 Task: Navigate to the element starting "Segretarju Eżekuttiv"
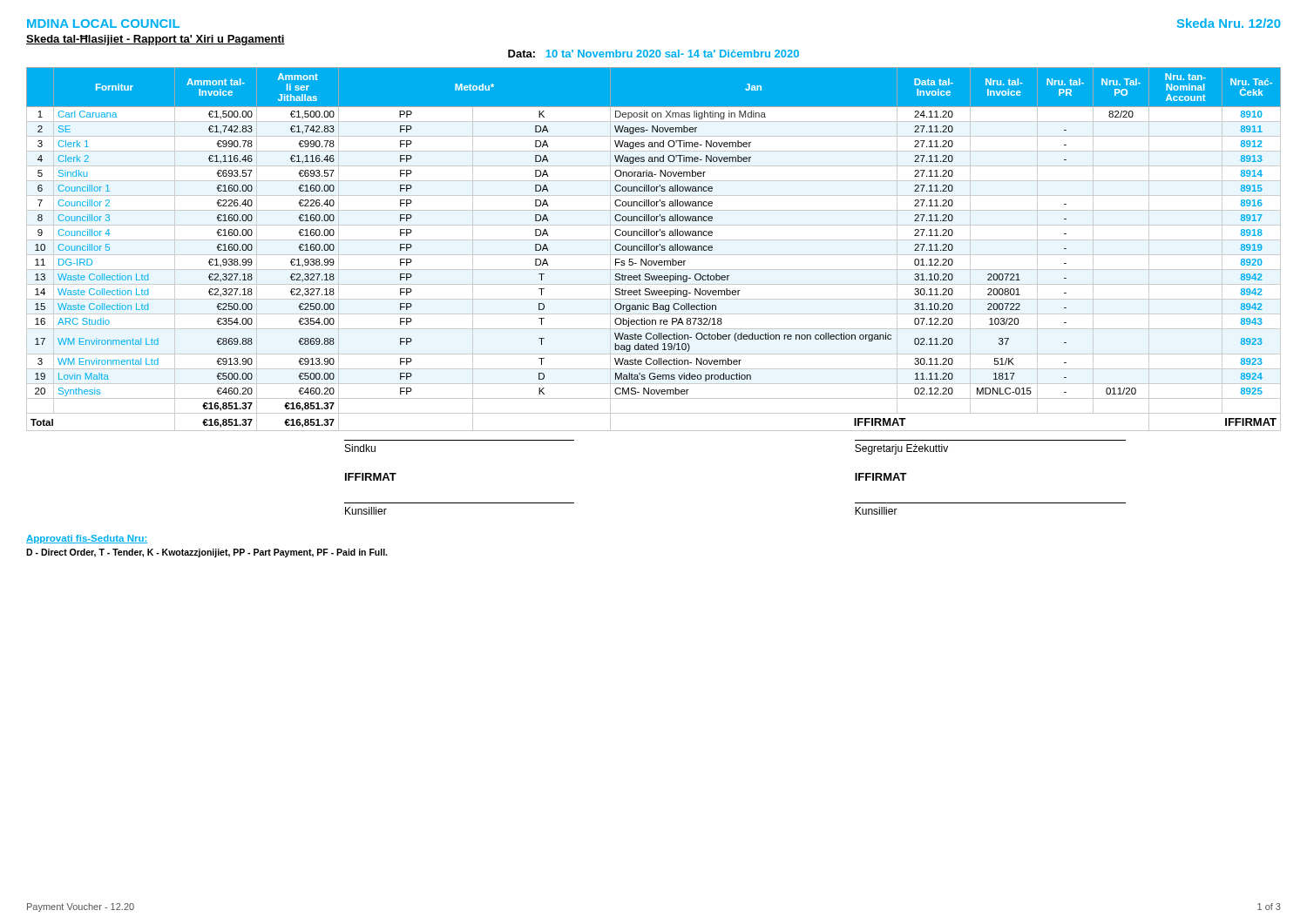tap(901, 449)
